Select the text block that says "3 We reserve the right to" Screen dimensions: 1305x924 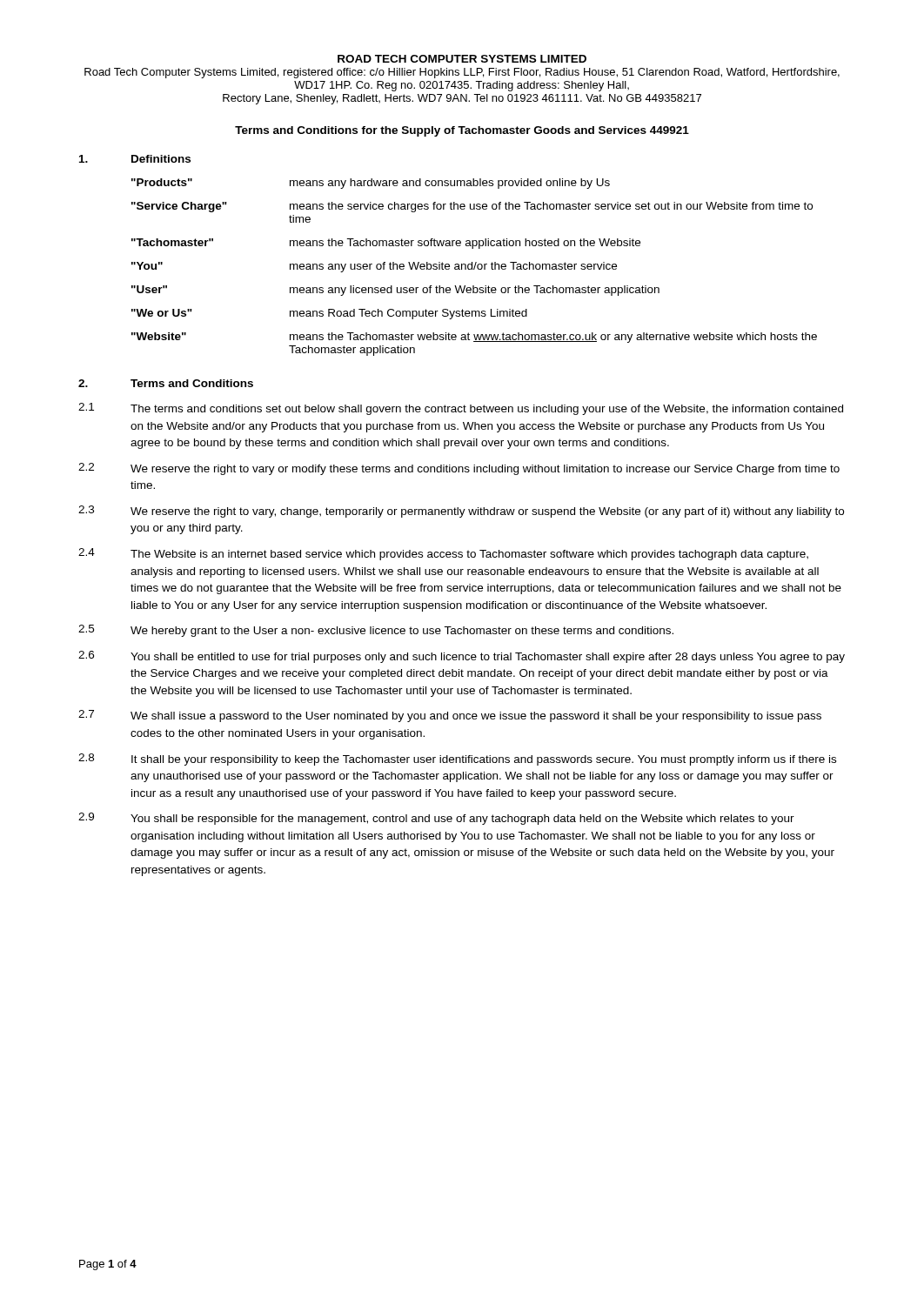462,520
